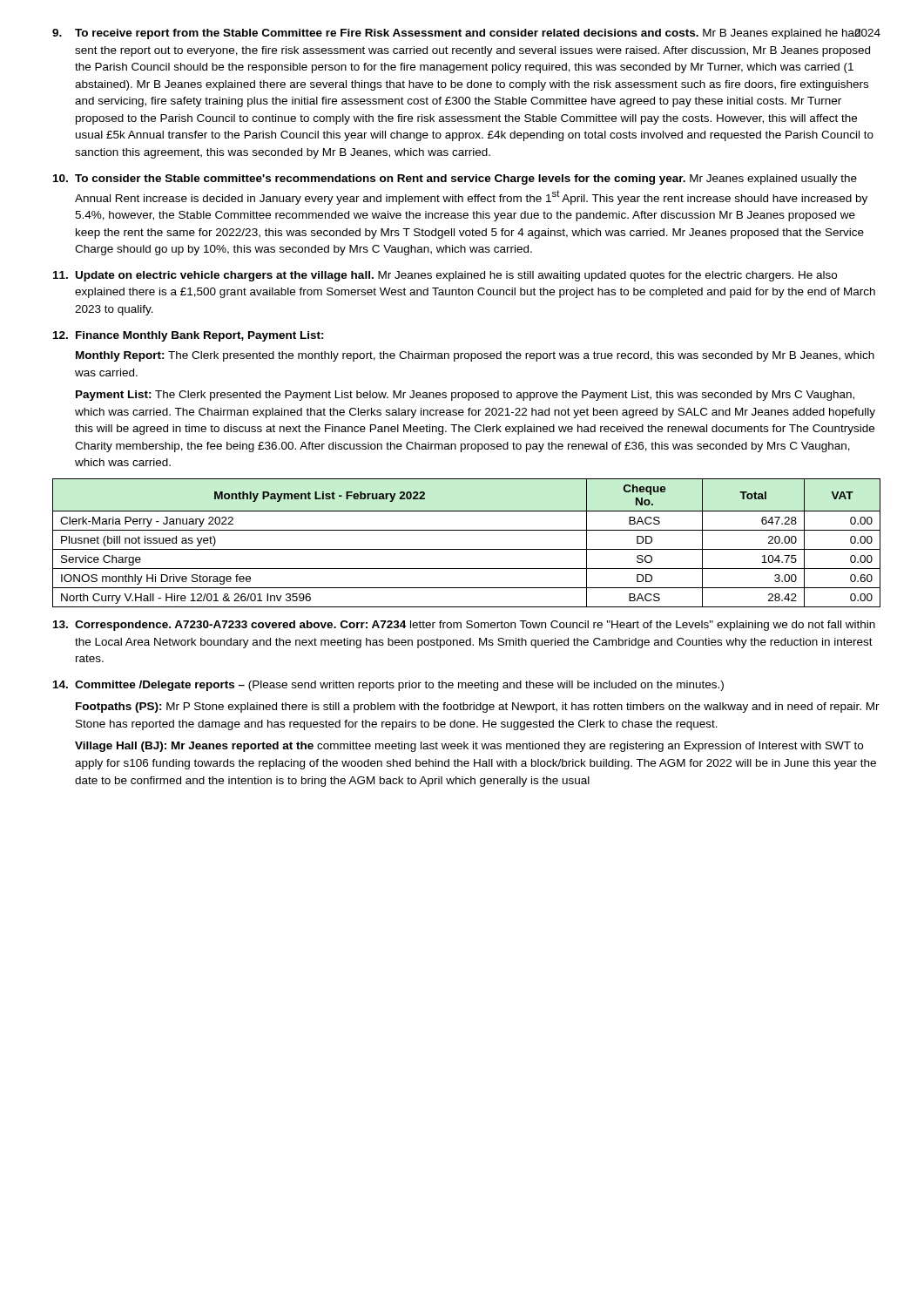The image size is (924, 1307).
Task: Point to the element starting "10. To consider"
Action: tap(466, 214)
